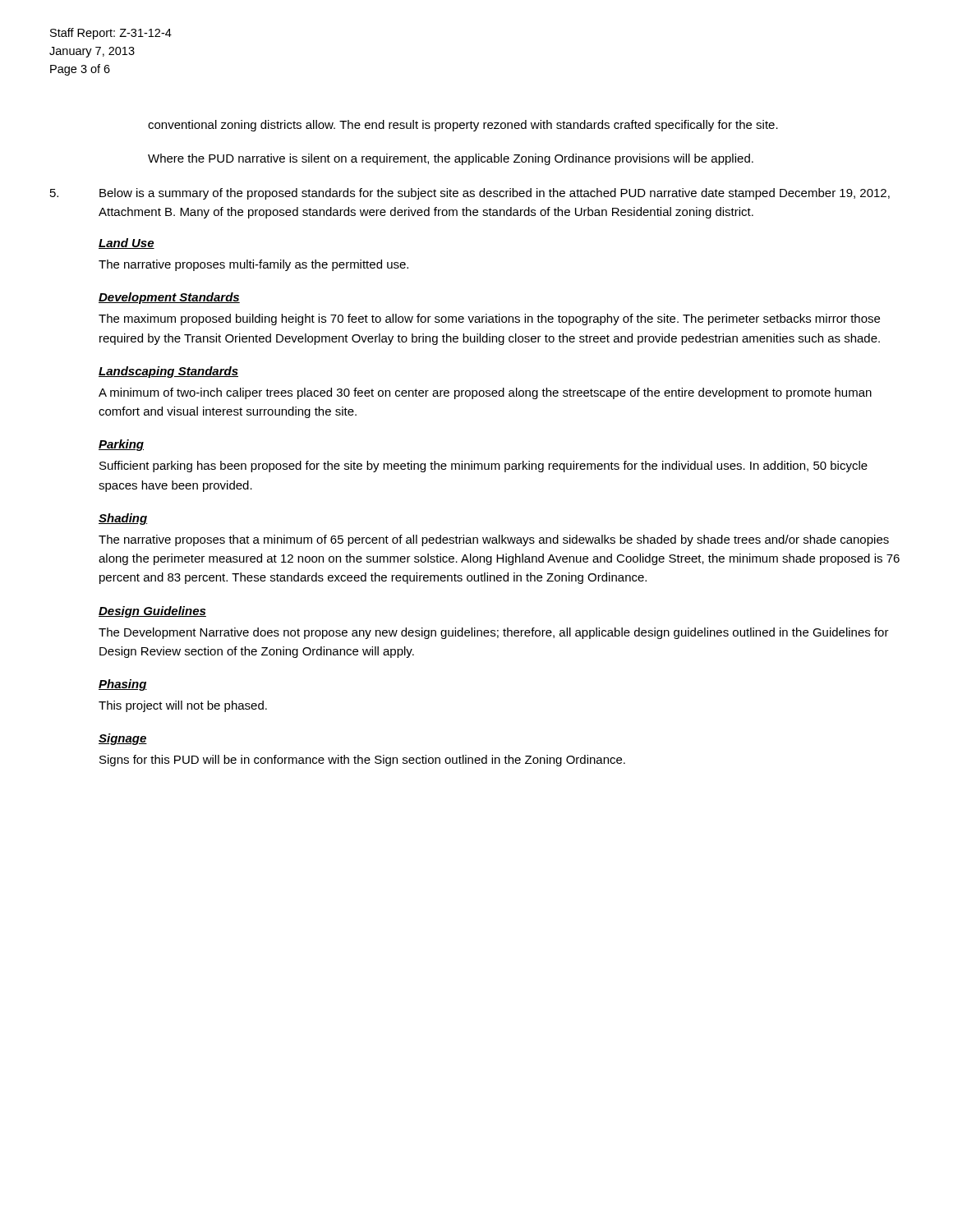The image size is (953, 1232).
Task: Find the text block starting "Land Use"
Action: [x=126, y=243]
